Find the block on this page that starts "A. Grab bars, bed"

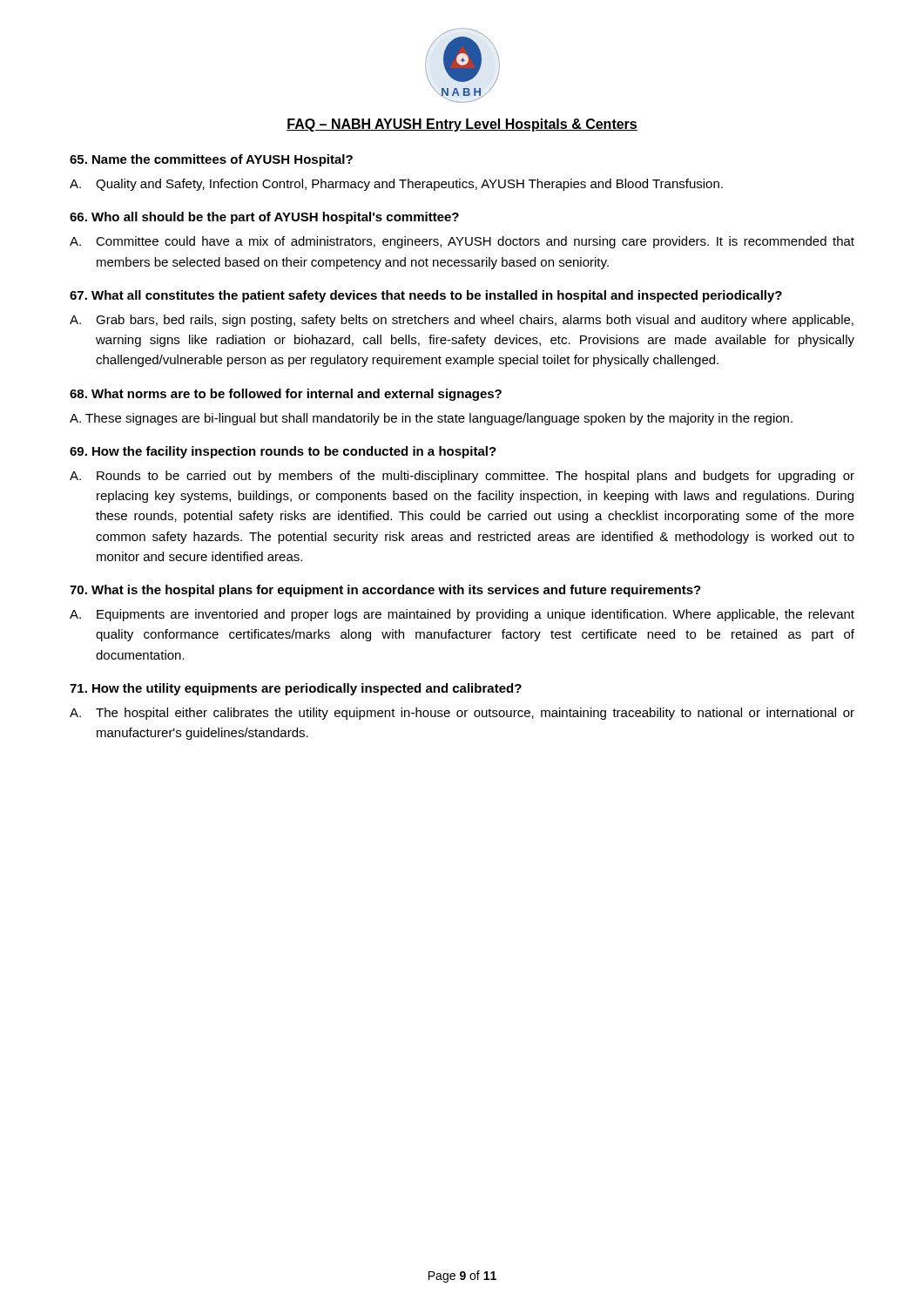(462, 339)
